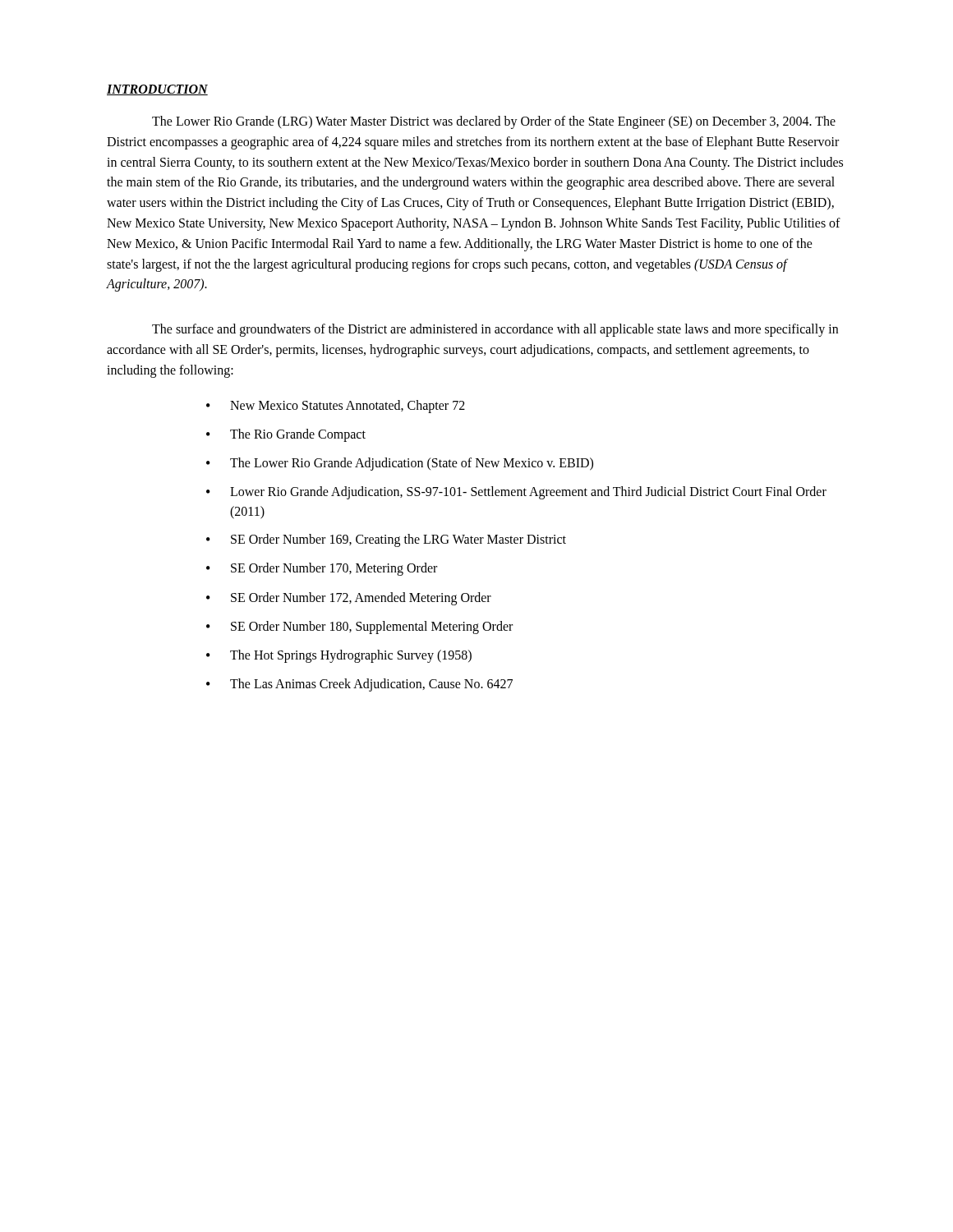
Task: Locate the list item that says "• SE Order Number 170,"
Action: tap(322, 569)
